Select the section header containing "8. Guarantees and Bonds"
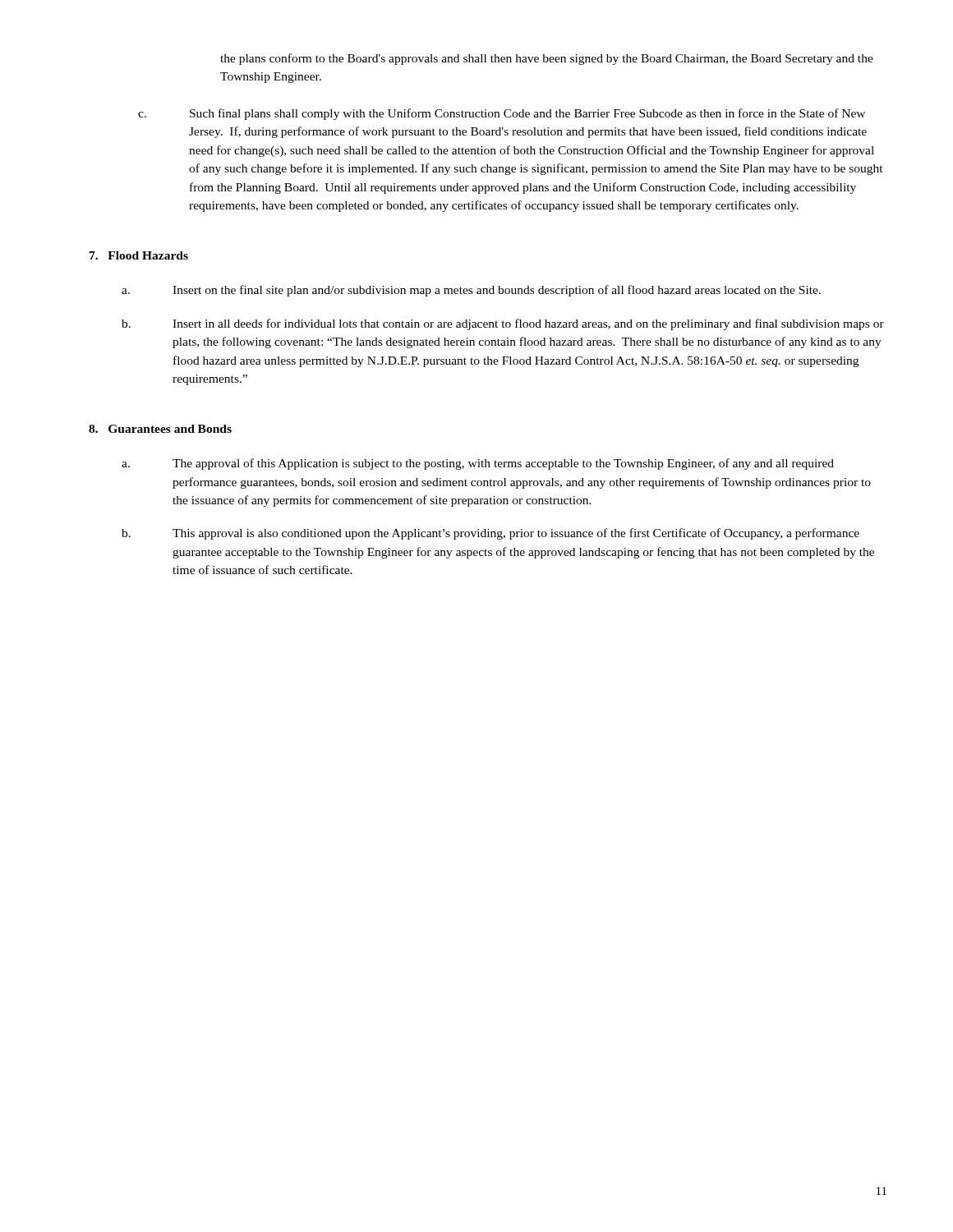The width and height of the screenshot is (953, 1232). pyautogui.click(x=160, y=428)
